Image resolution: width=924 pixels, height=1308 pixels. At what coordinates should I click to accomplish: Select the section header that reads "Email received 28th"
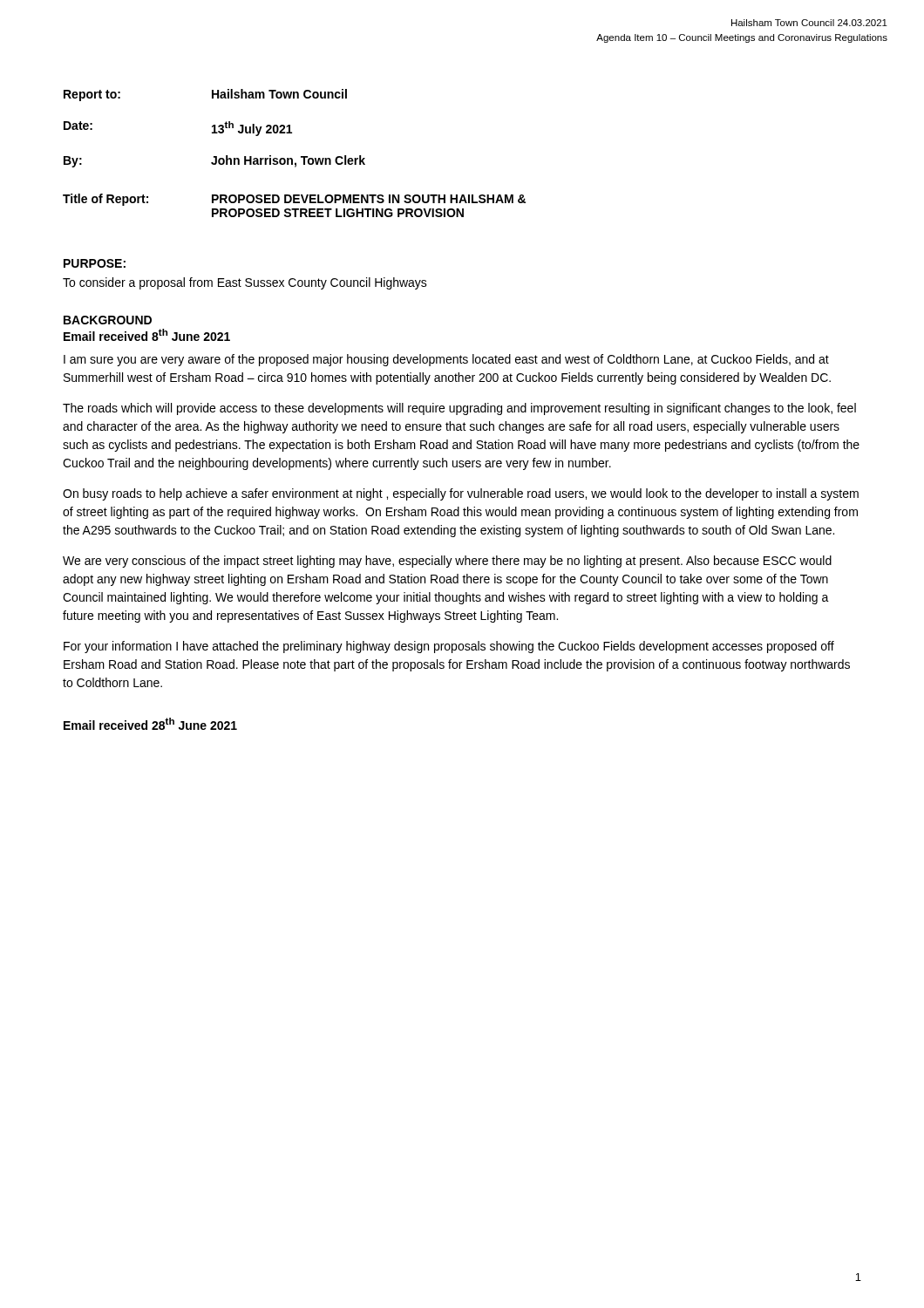coord(150,724)
